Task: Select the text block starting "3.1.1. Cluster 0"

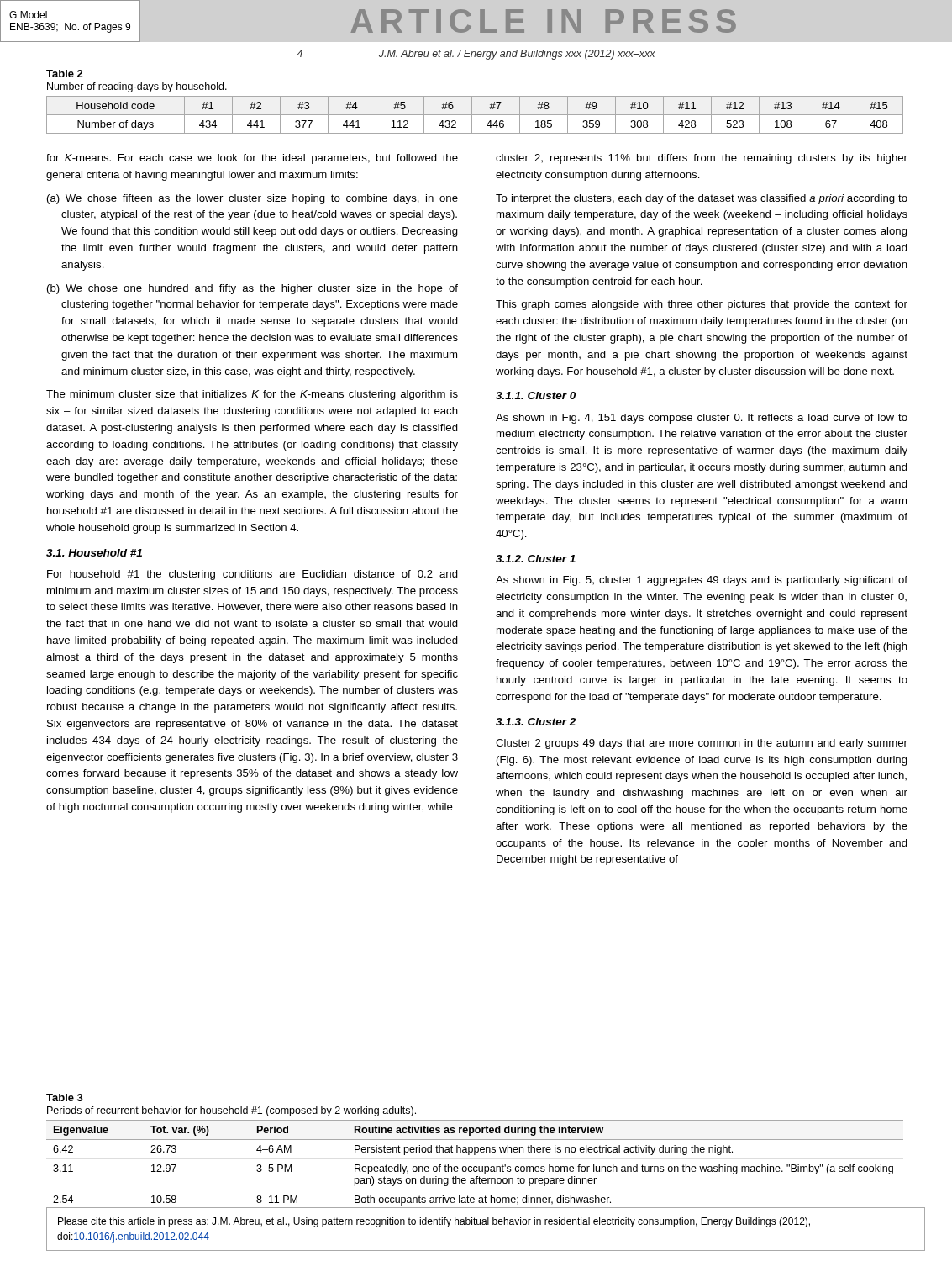Action: 536,396
